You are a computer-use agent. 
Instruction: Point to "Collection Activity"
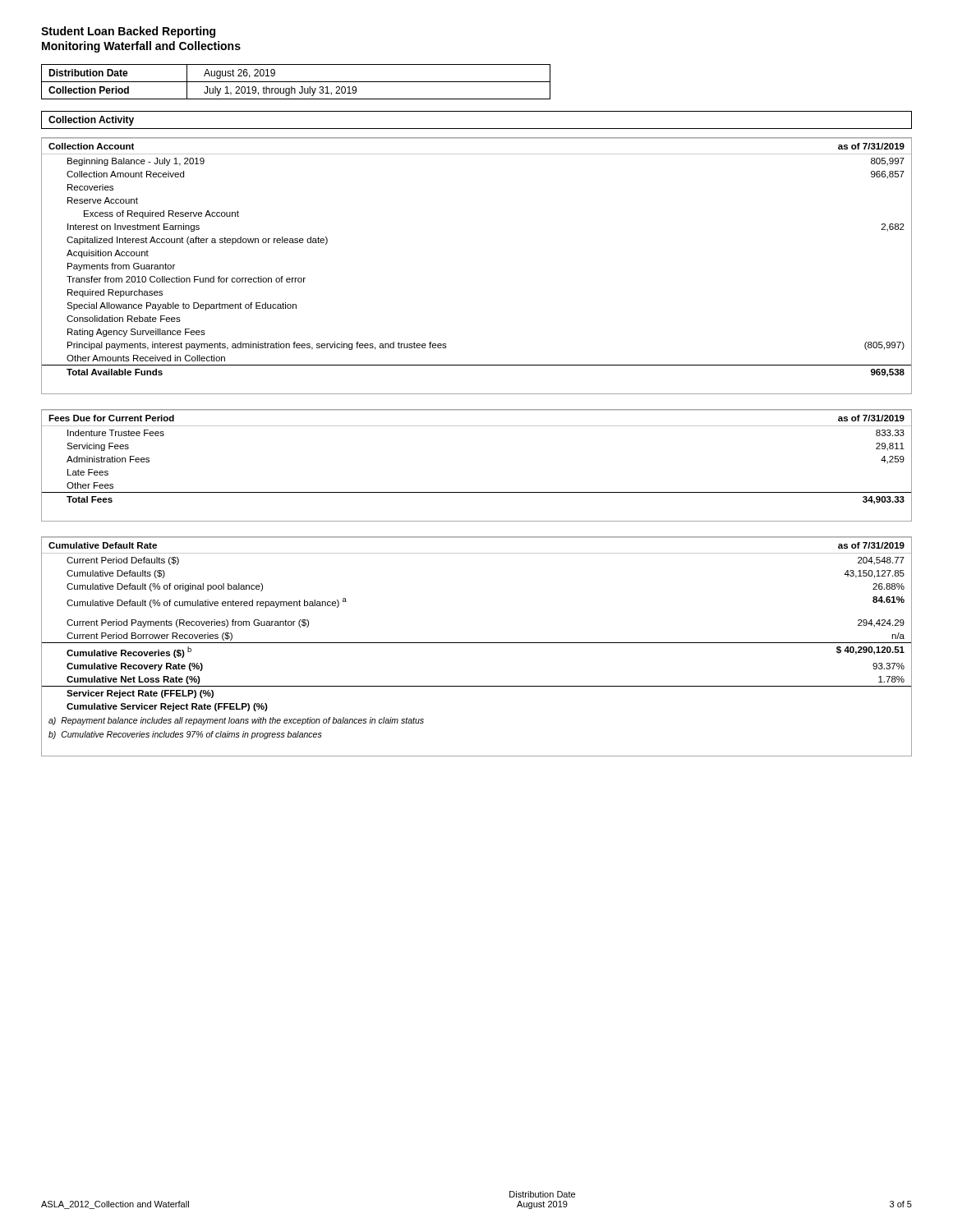[476, 120]
